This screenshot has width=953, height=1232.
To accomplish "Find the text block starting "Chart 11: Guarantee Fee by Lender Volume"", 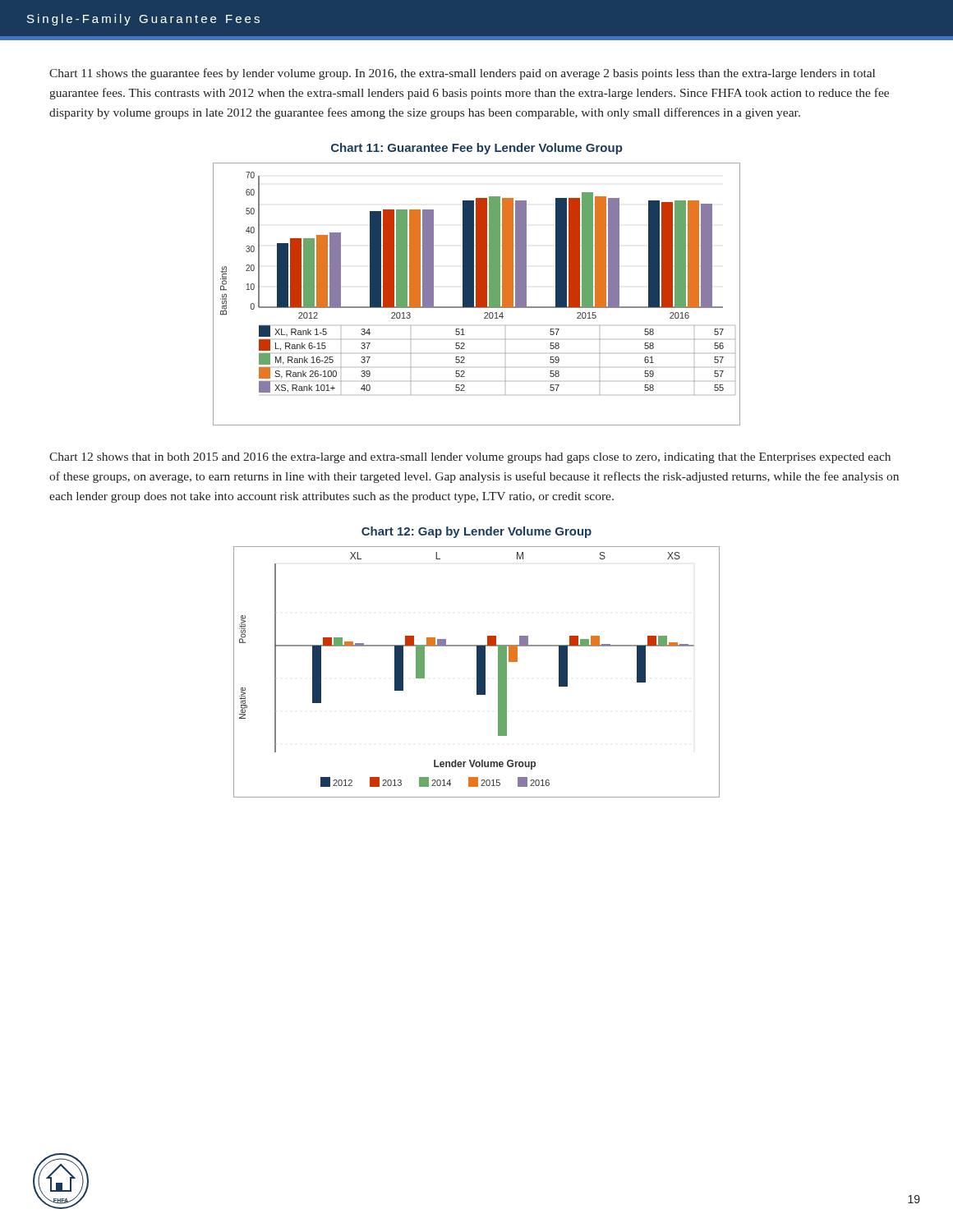I will coord(476,147).
